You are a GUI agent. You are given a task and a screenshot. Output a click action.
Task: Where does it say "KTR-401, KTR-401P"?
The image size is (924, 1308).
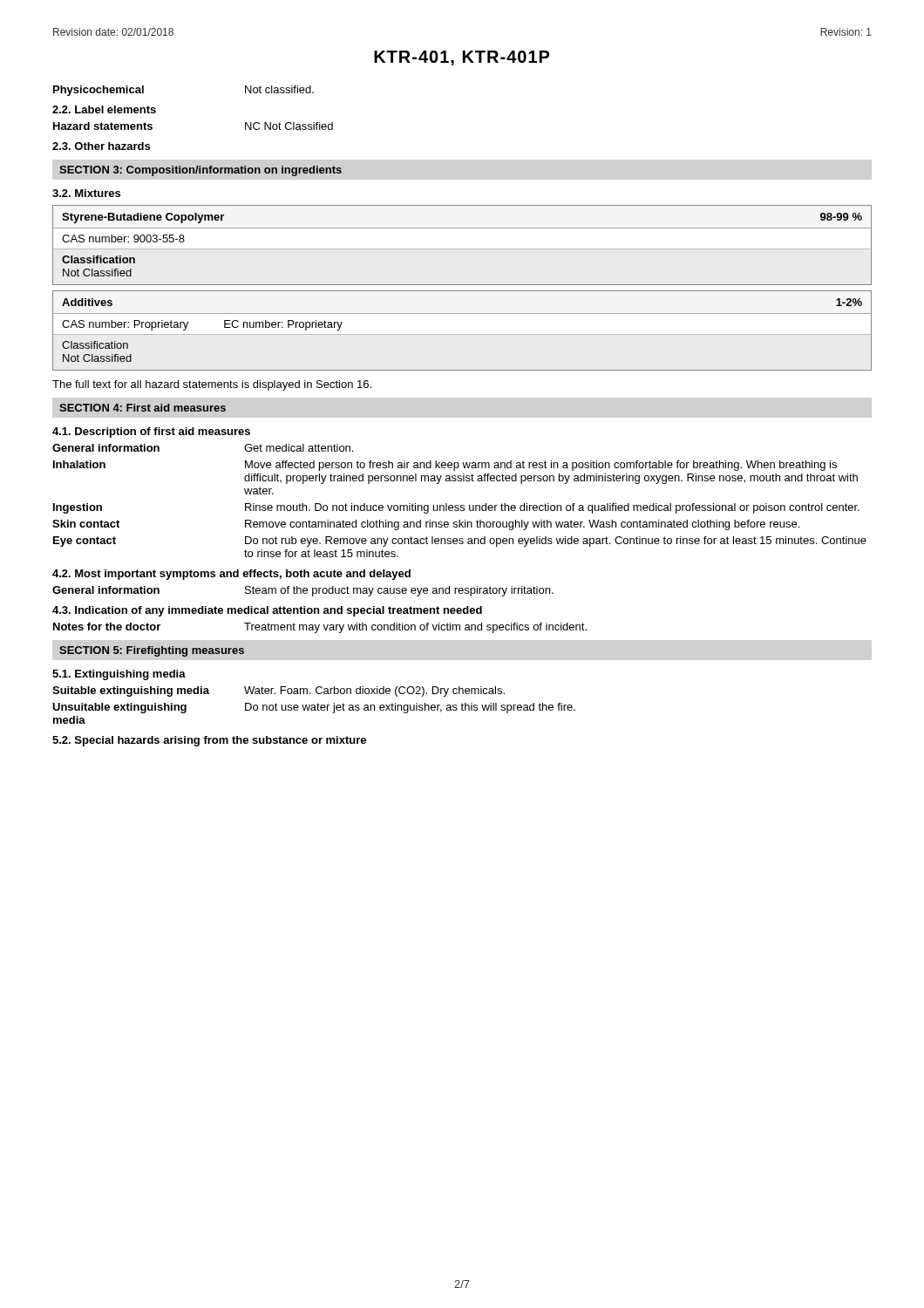pos(462,57)
